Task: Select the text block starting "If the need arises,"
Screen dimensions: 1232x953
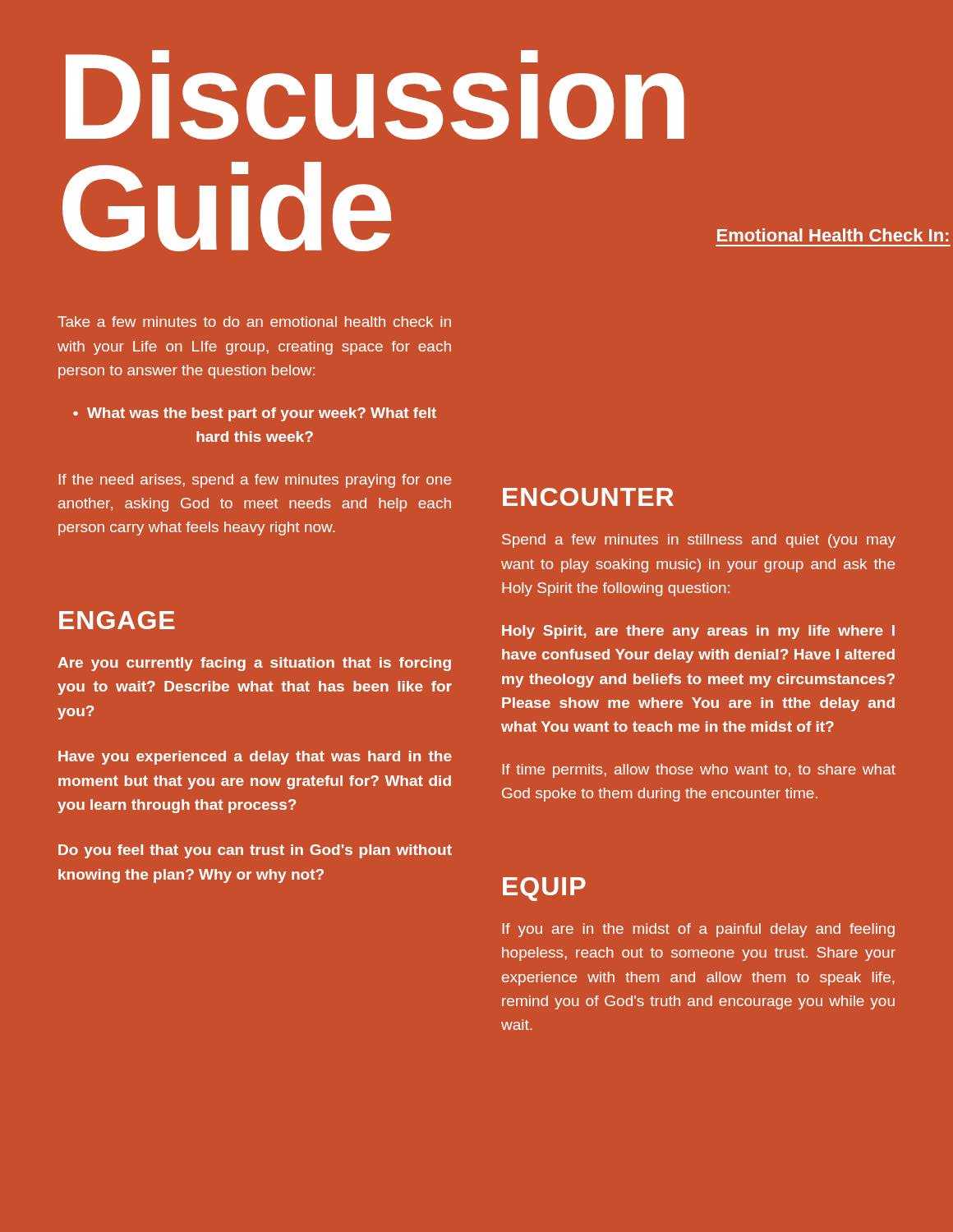Action: [255, 503]
